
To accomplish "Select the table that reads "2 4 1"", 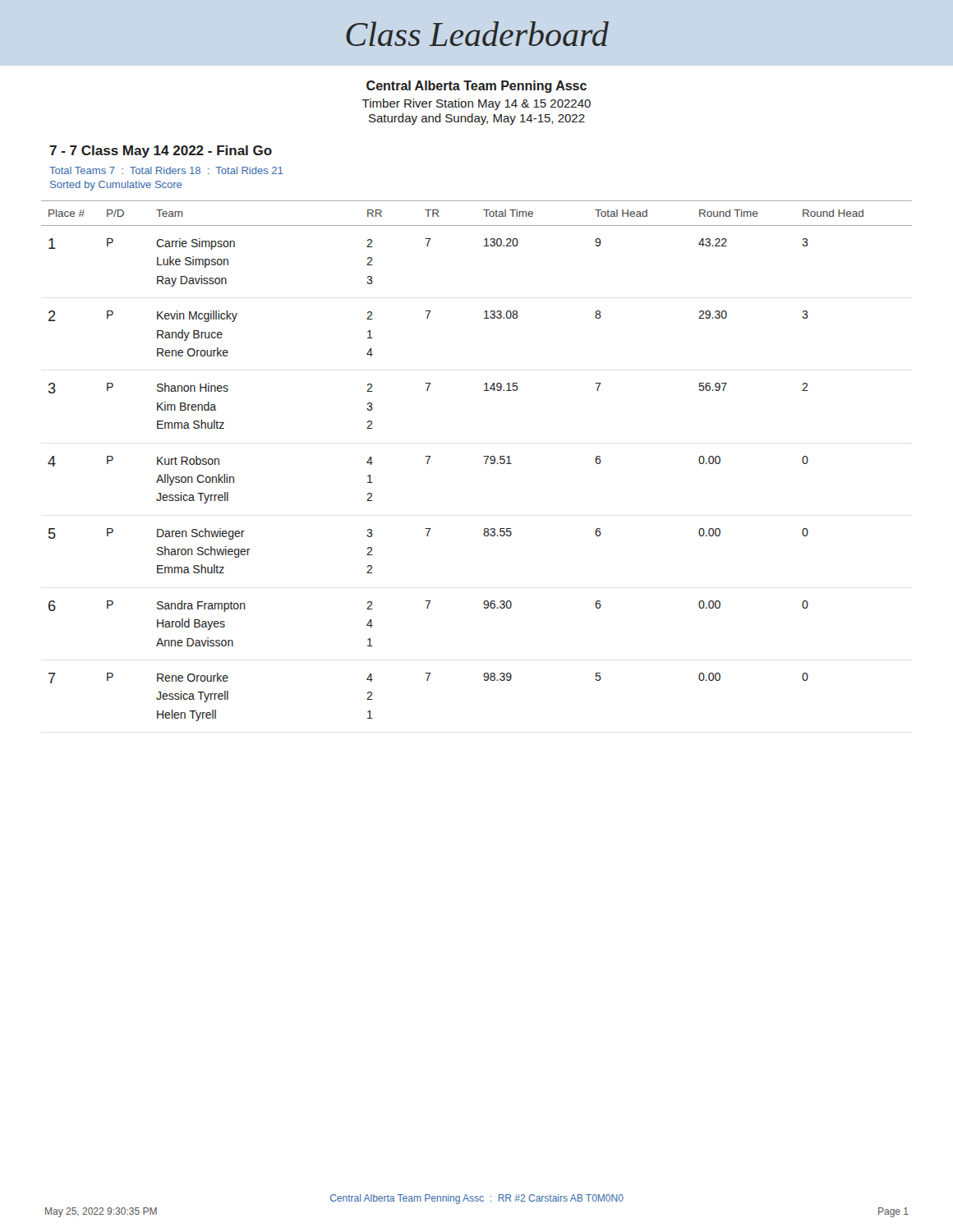I will [476, 467].
